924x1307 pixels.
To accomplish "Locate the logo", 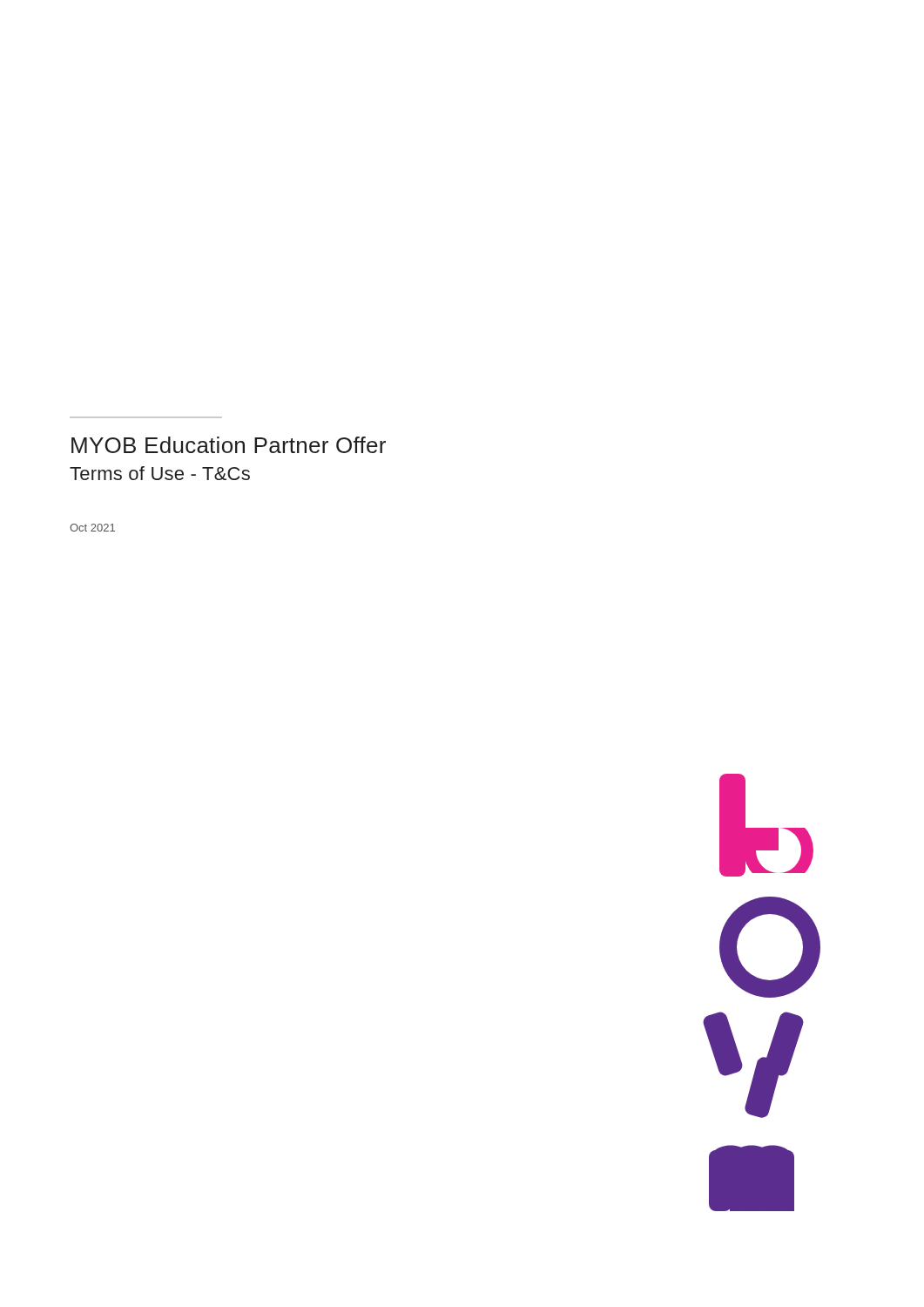I will [x=789, y=998].
